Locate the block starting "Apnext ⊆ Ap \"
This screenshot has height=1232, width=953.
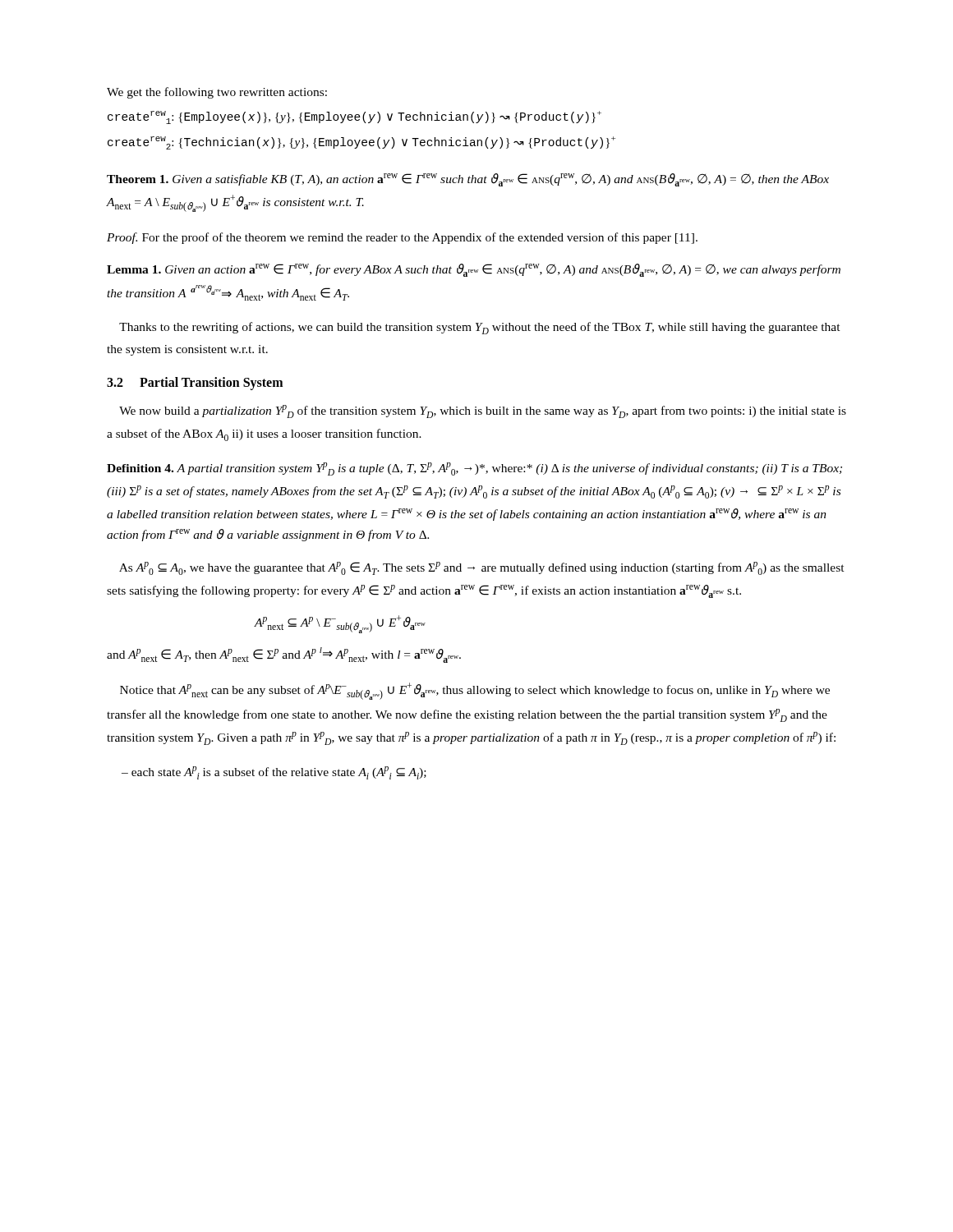click(x=340, y=624)
